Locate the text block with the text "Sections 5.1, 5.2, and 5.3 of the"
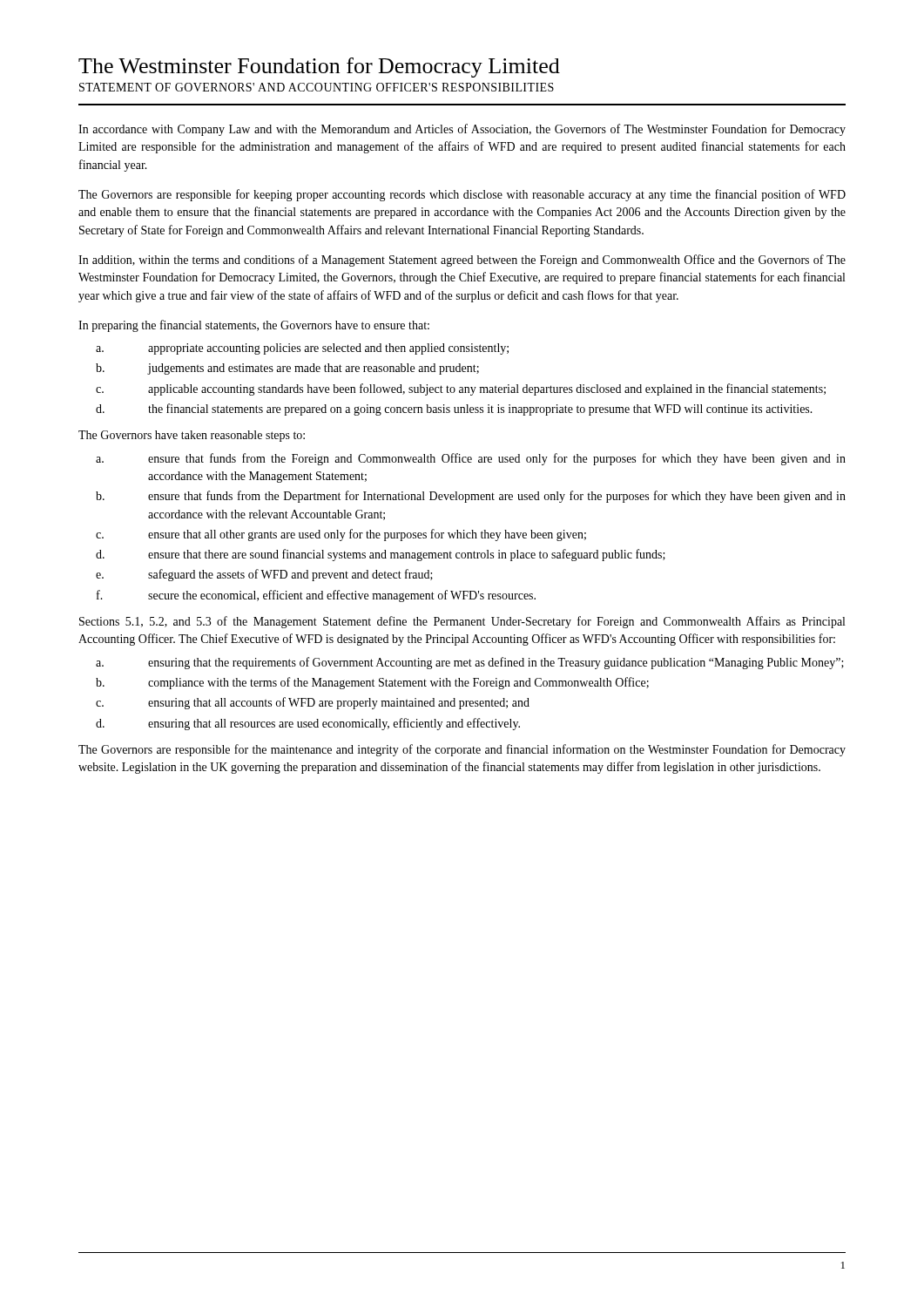The width and height of the screenshot is (924, 1307). click(462, 631)
